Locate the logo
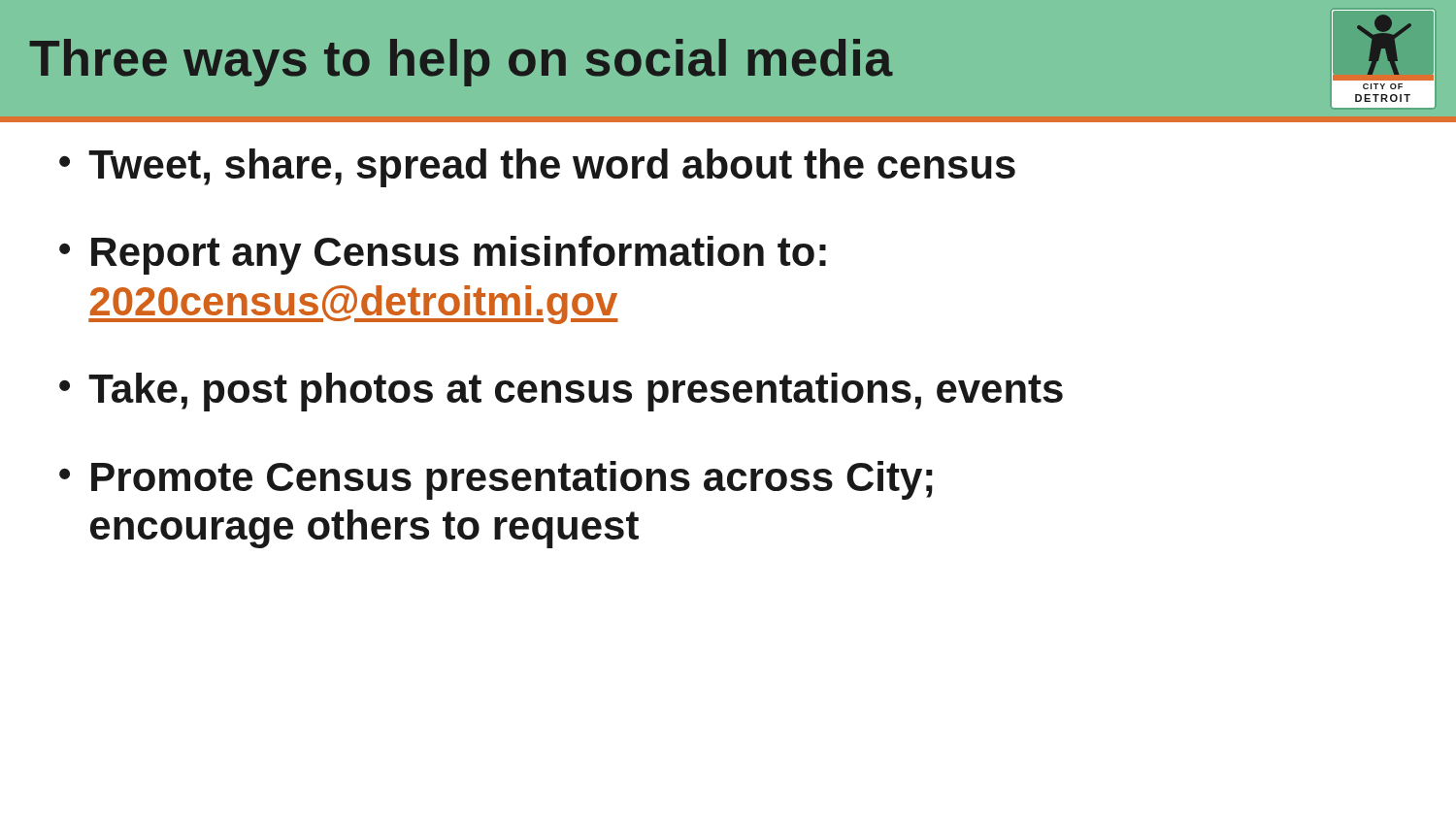The height and width of the screenshot is (819, 1456). 1383,59
